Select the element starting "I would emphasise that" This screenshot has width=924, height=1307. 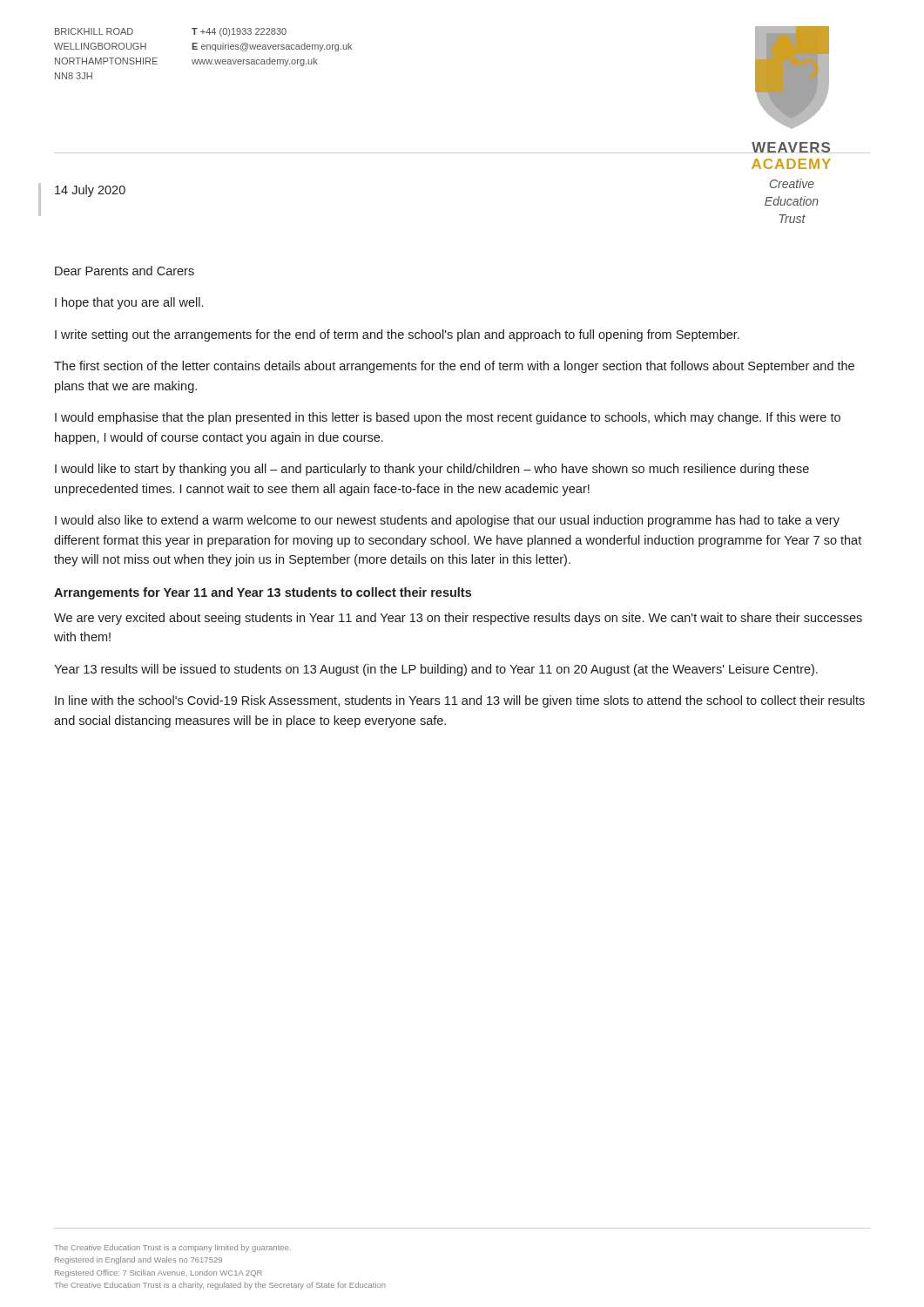(x=447, y=427)
